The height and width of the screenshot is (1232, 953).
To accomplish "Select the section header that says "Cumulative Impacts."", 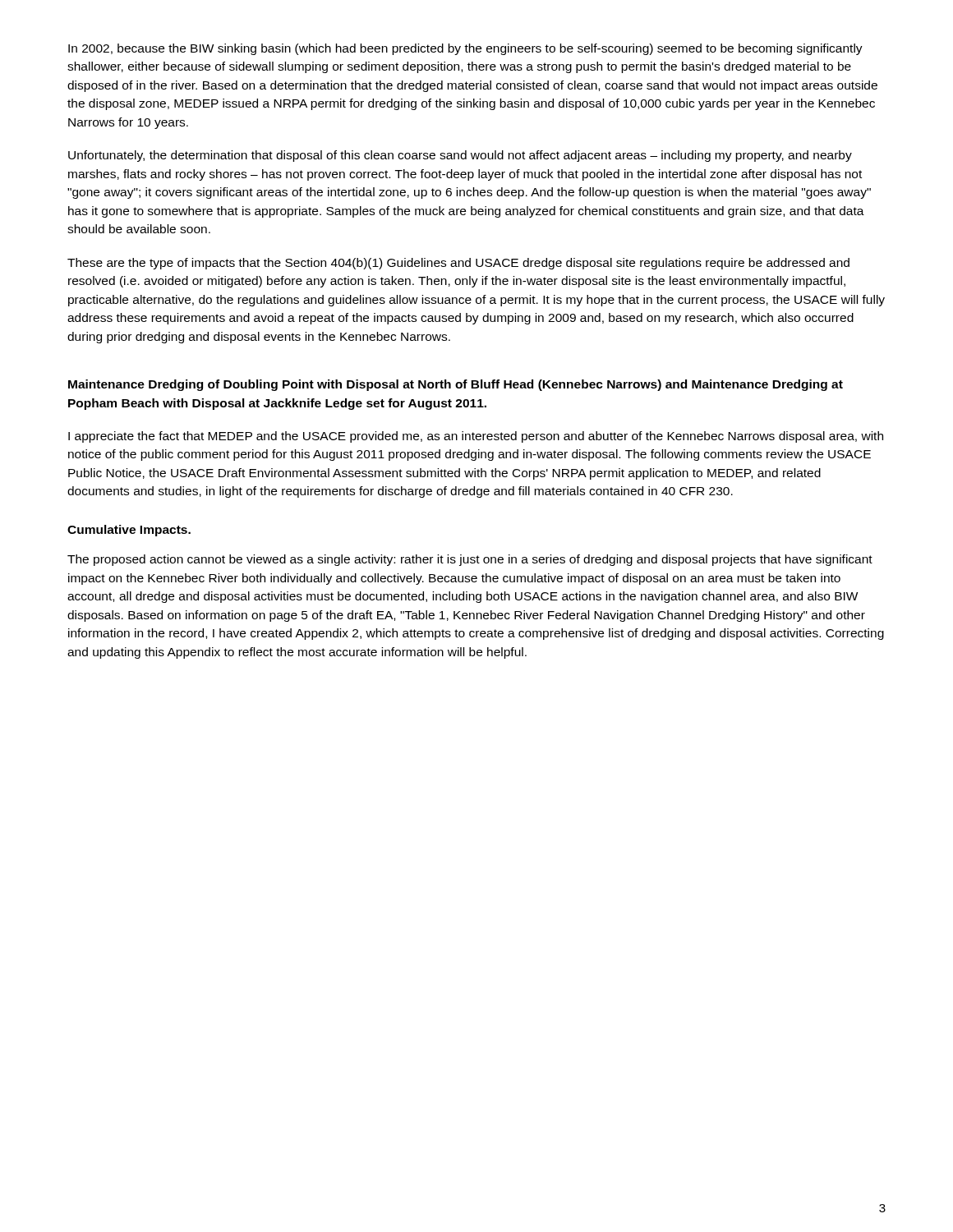I will pyautogui.click(x=129, y=529).
